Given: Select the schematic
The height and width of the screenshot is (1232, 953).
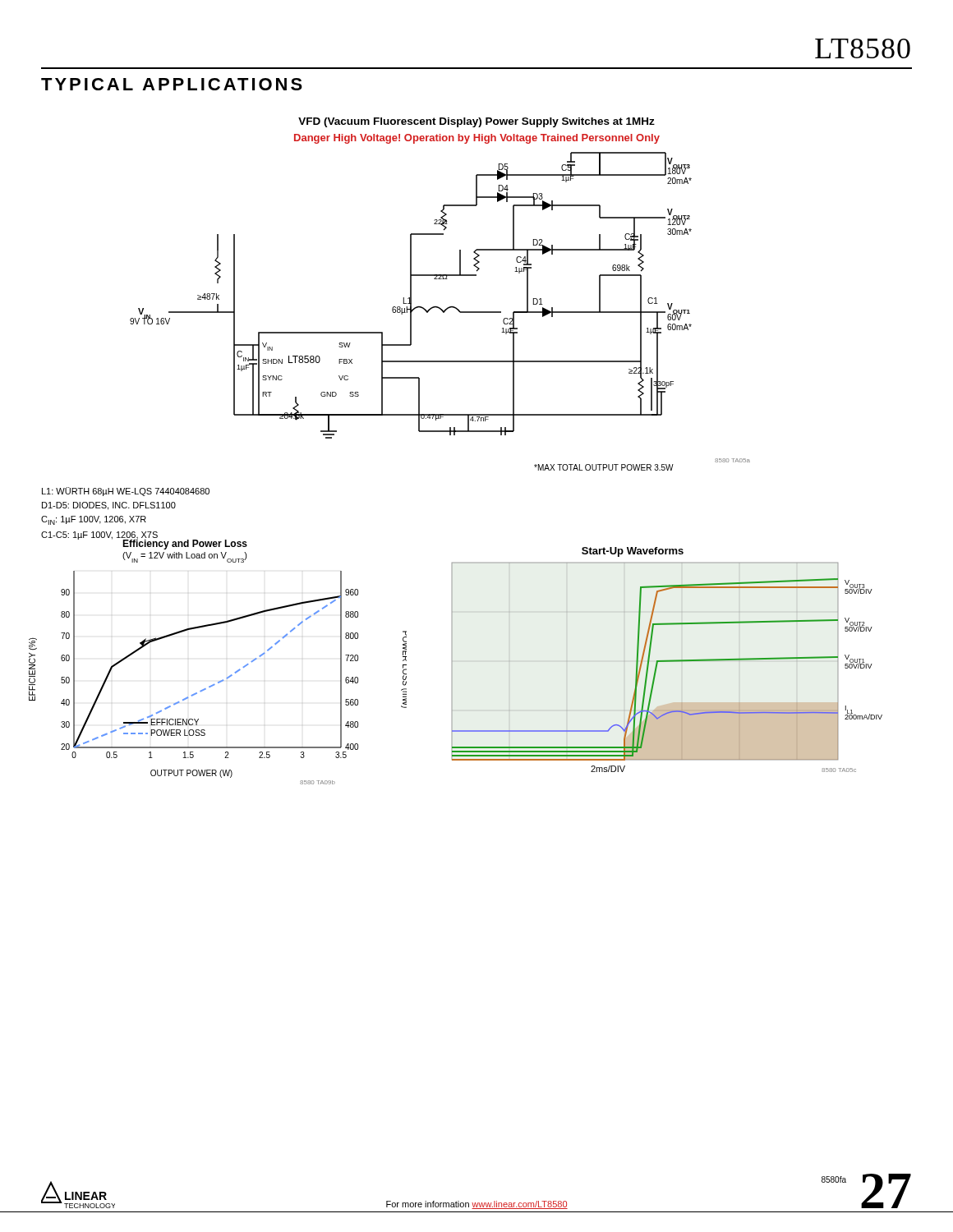Looking at the screenshot, I should tap(476, 316).
